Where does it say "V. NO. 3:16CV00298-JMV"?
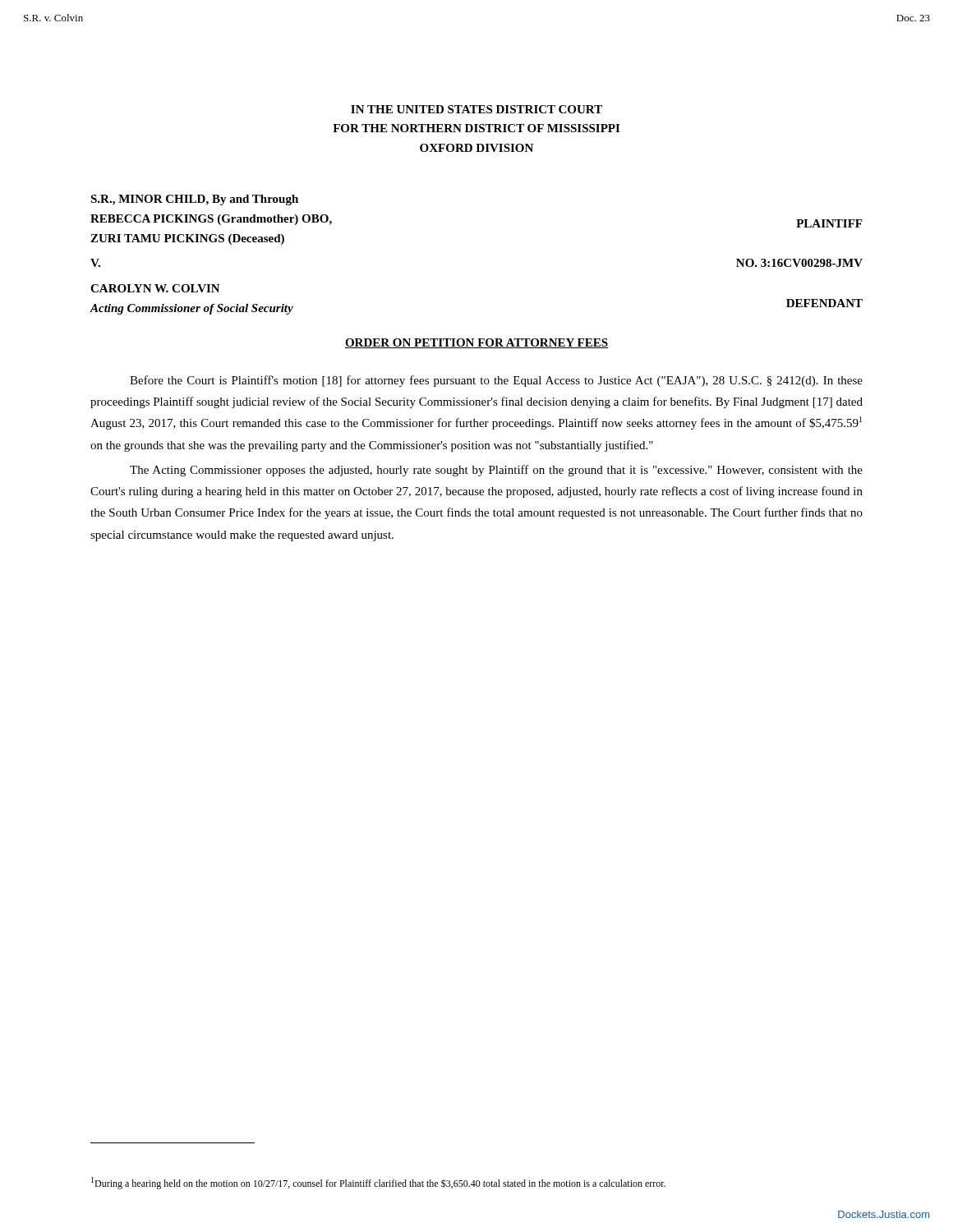Image resolution: width=953 pixels, height=1232 pixels. click(95, 263)
